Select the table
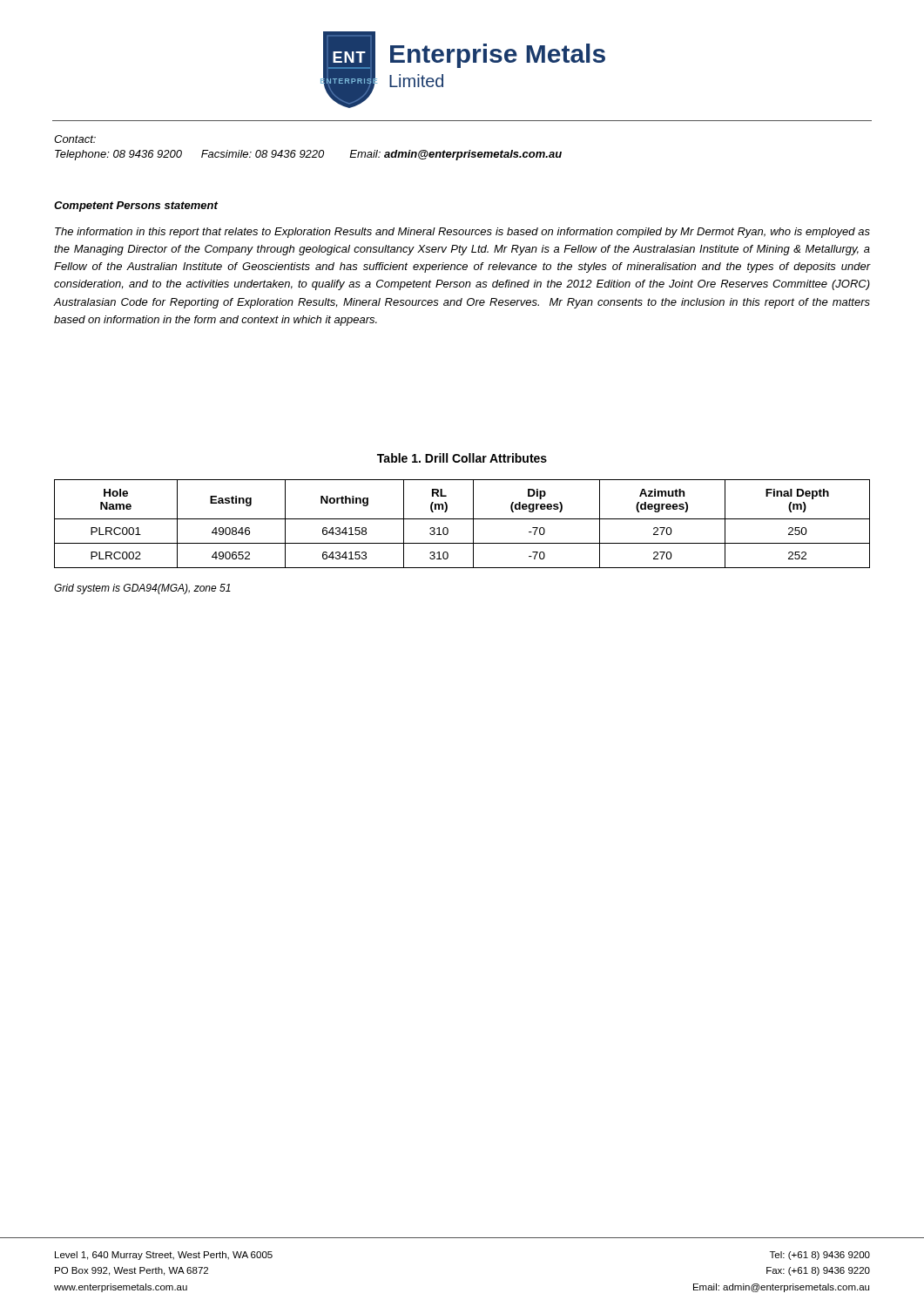This screenshot has width=924, height=1307. click(462, 524)
